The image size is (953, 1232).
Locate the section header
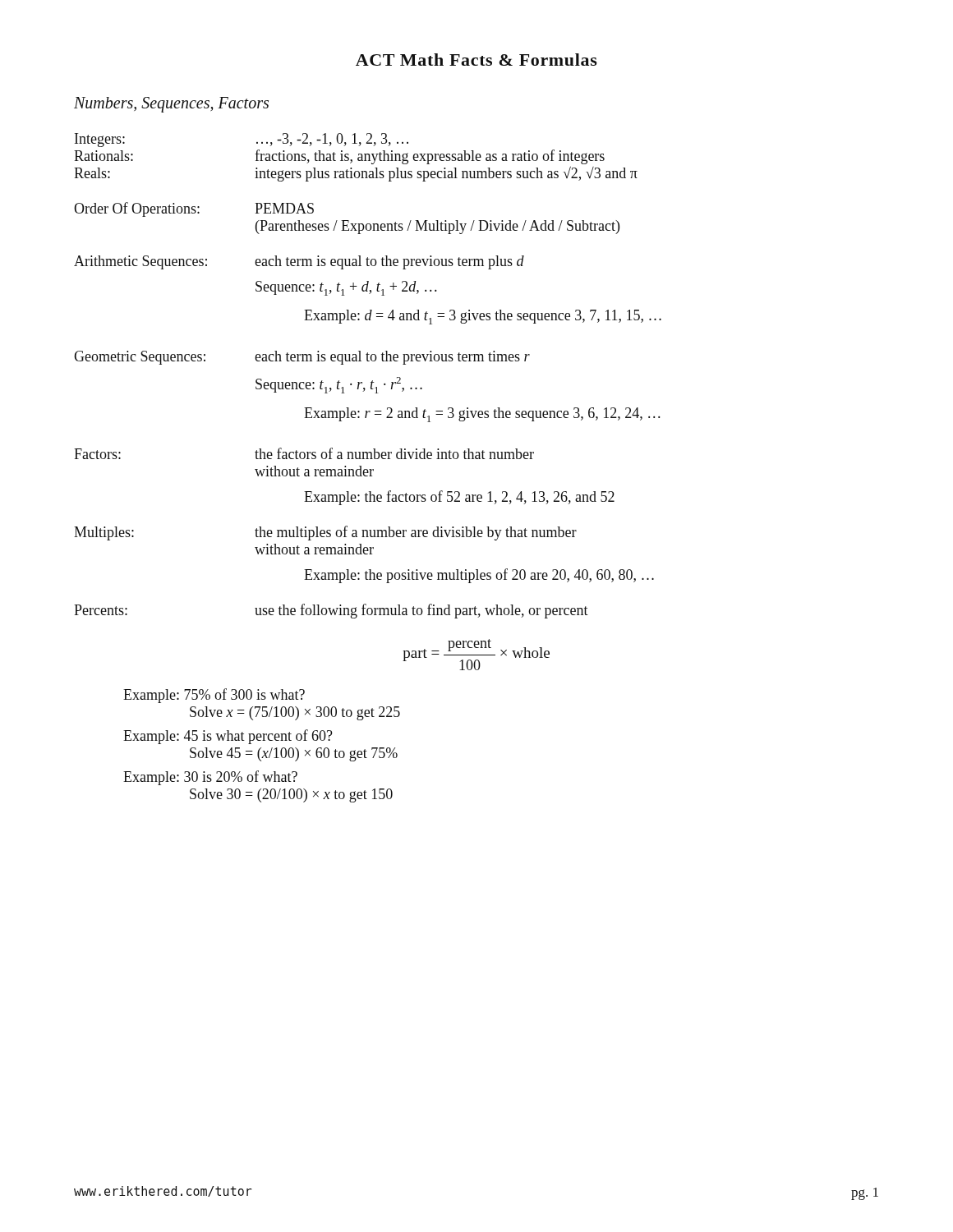(x=172, y=103)
